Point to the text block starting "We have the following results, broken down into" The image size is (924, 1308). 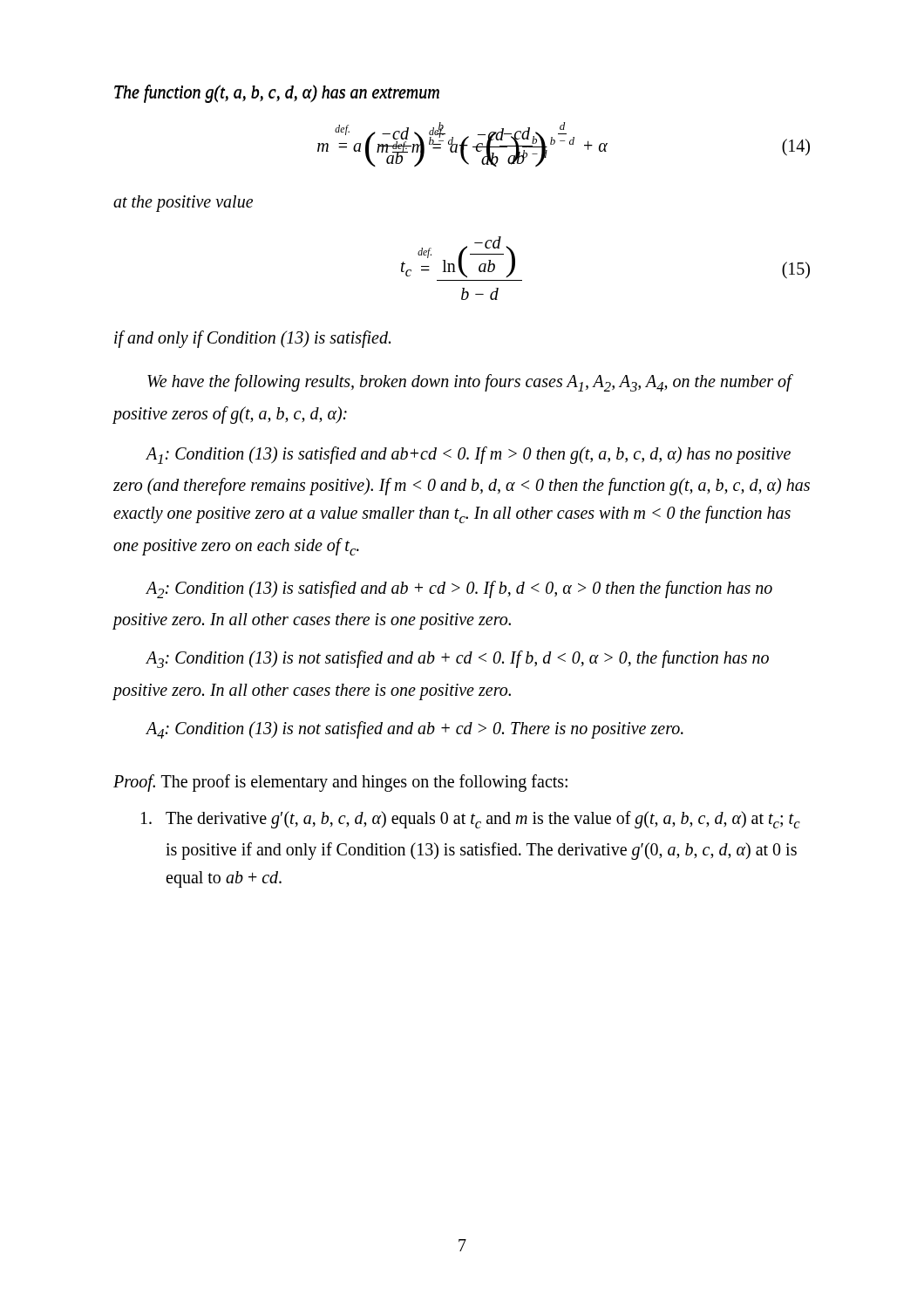click(452, 397)
